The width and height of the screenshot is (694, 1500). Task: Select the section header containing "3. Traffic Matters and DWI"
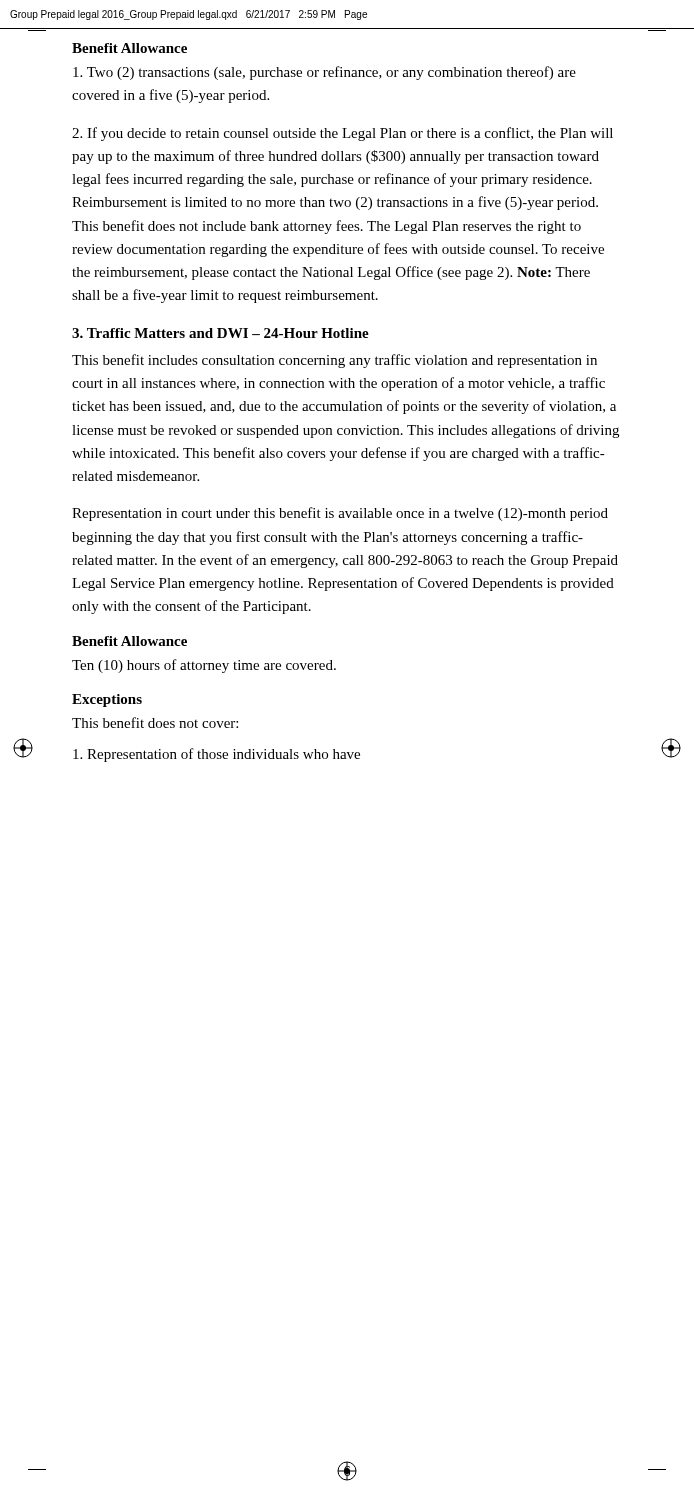[x=220, y=332]
